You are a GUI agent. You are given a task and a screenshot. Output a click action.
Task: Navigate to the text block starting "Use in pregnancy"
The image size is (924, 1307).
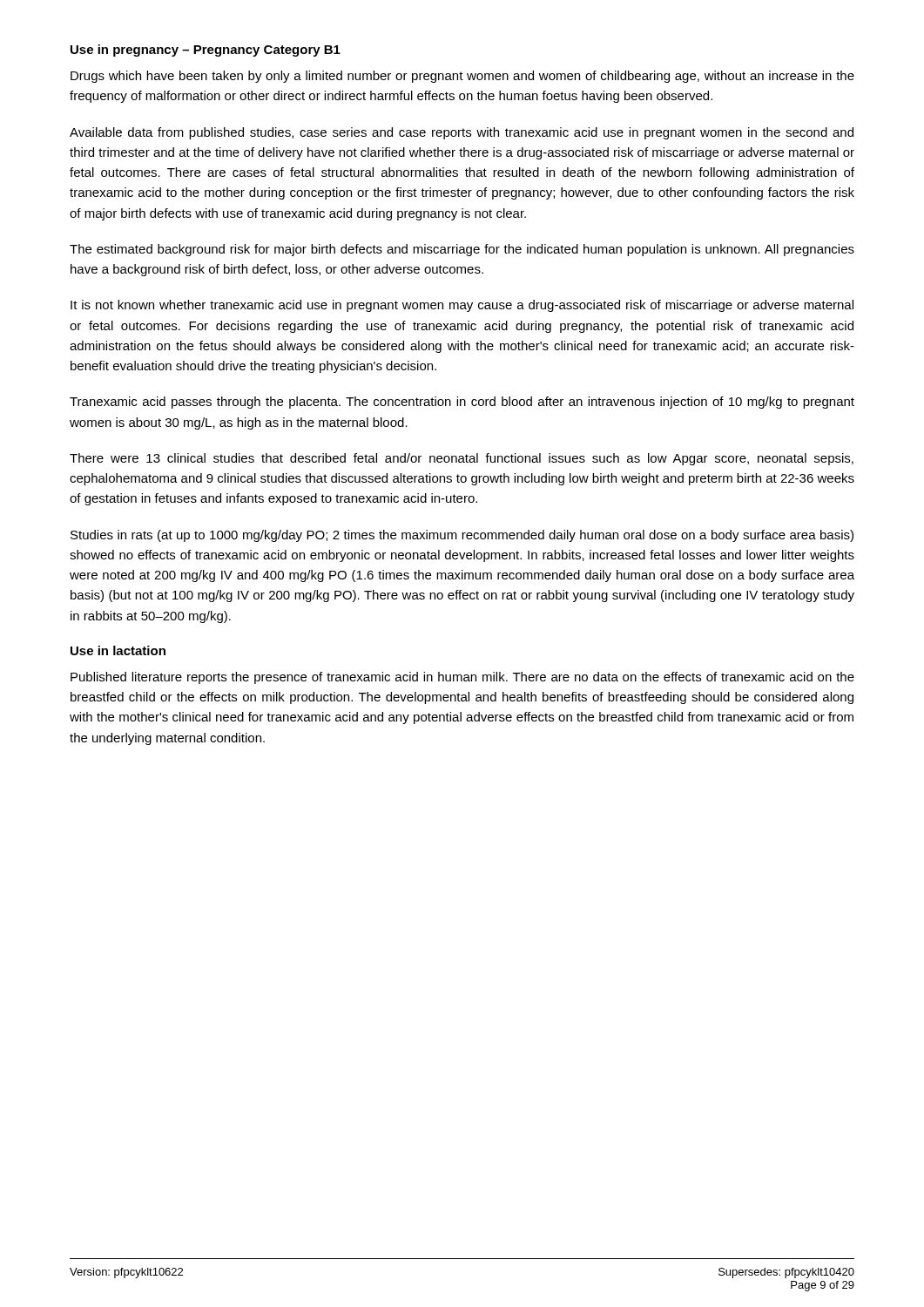pyautogui.click(x=205, y=49)
